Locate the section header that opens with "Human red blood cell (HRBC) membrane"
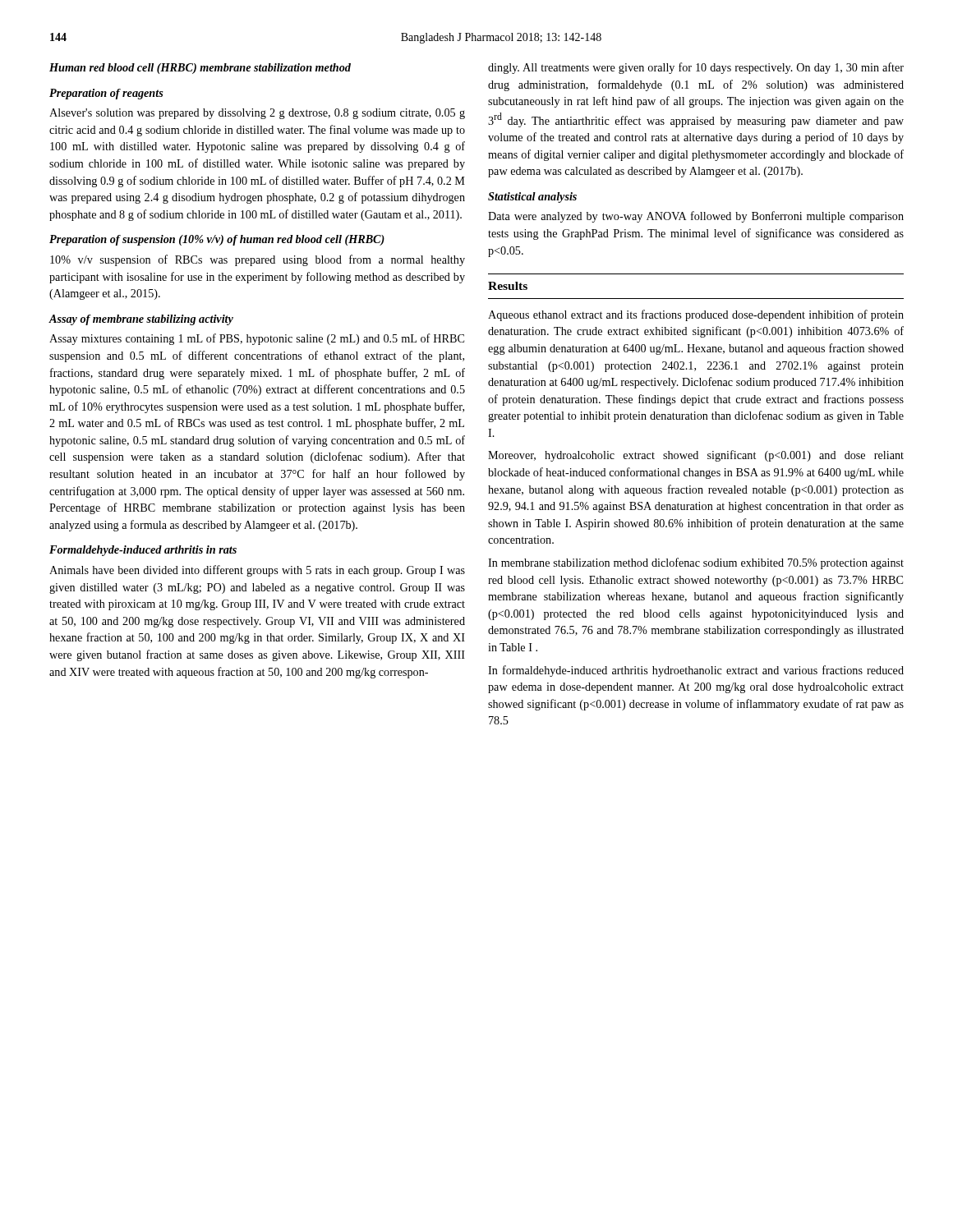Image resolution: width=953 pixels, height=1232 pixels. click(200, 67)
